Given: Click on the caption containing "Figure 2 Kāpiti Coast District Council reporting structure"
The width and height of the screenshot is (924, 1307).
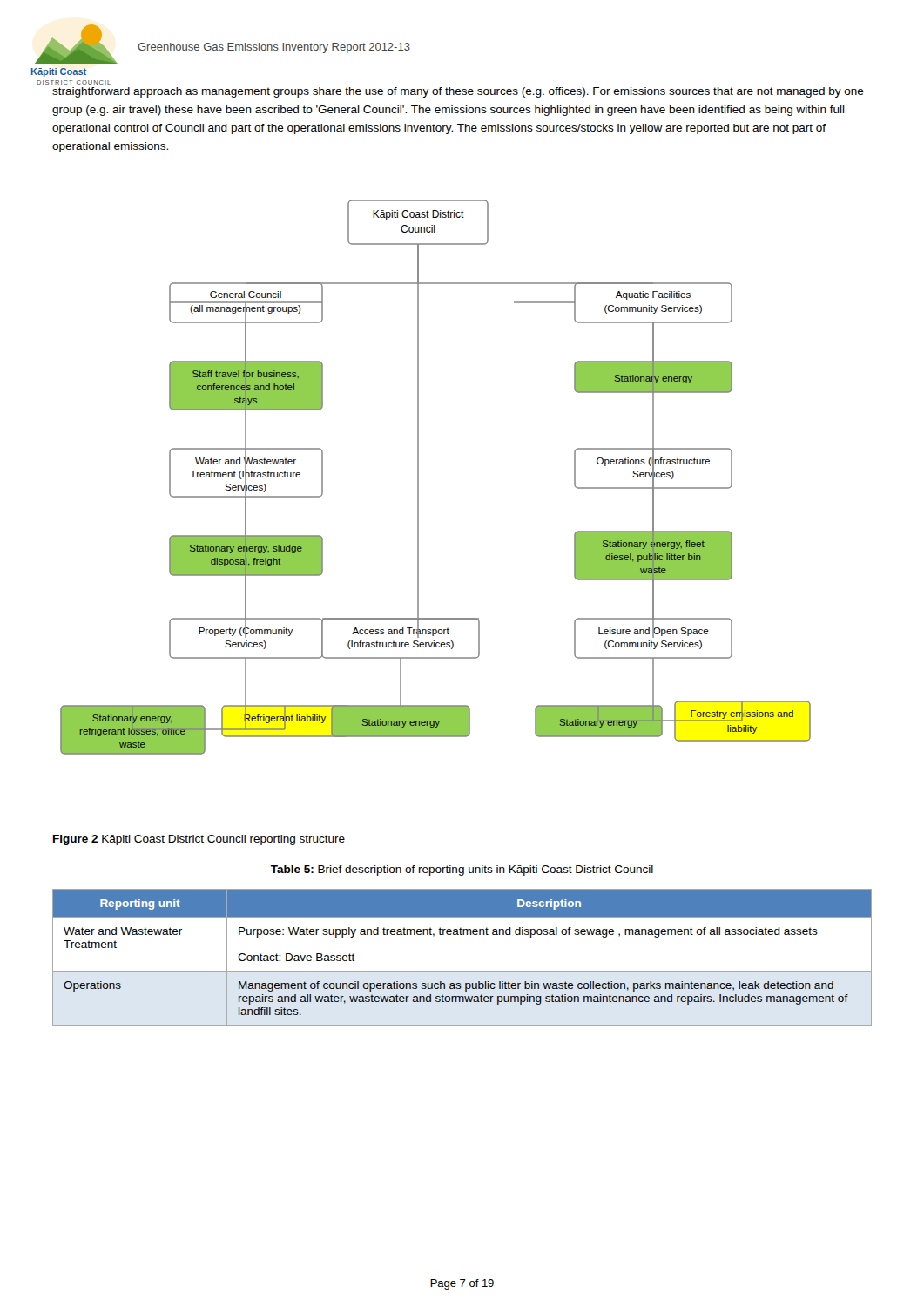Looking at the screenshot, I should click(199, 839).
